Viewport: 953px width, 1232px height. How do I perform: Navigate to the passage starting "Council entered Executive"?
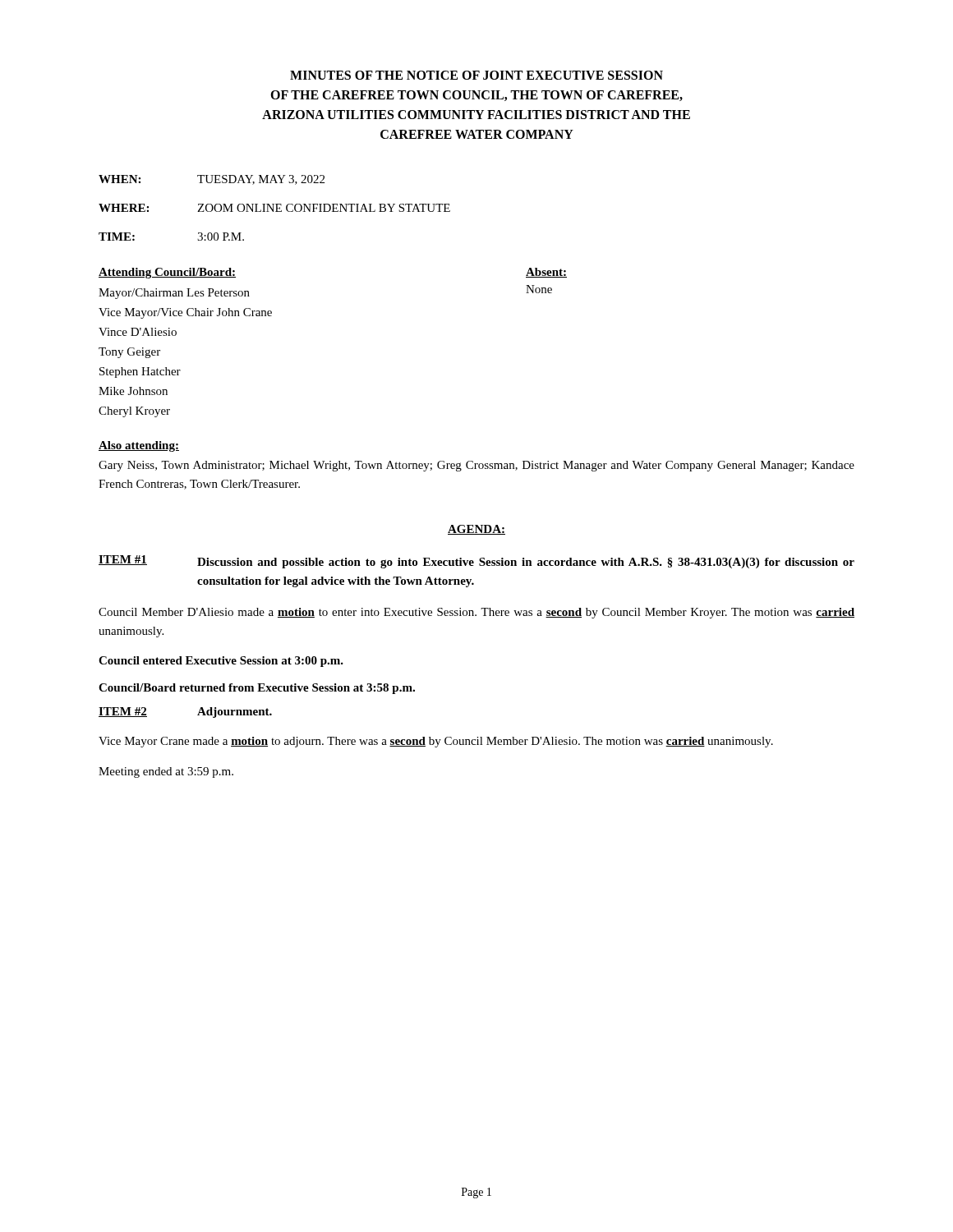[x=221, y=660]
